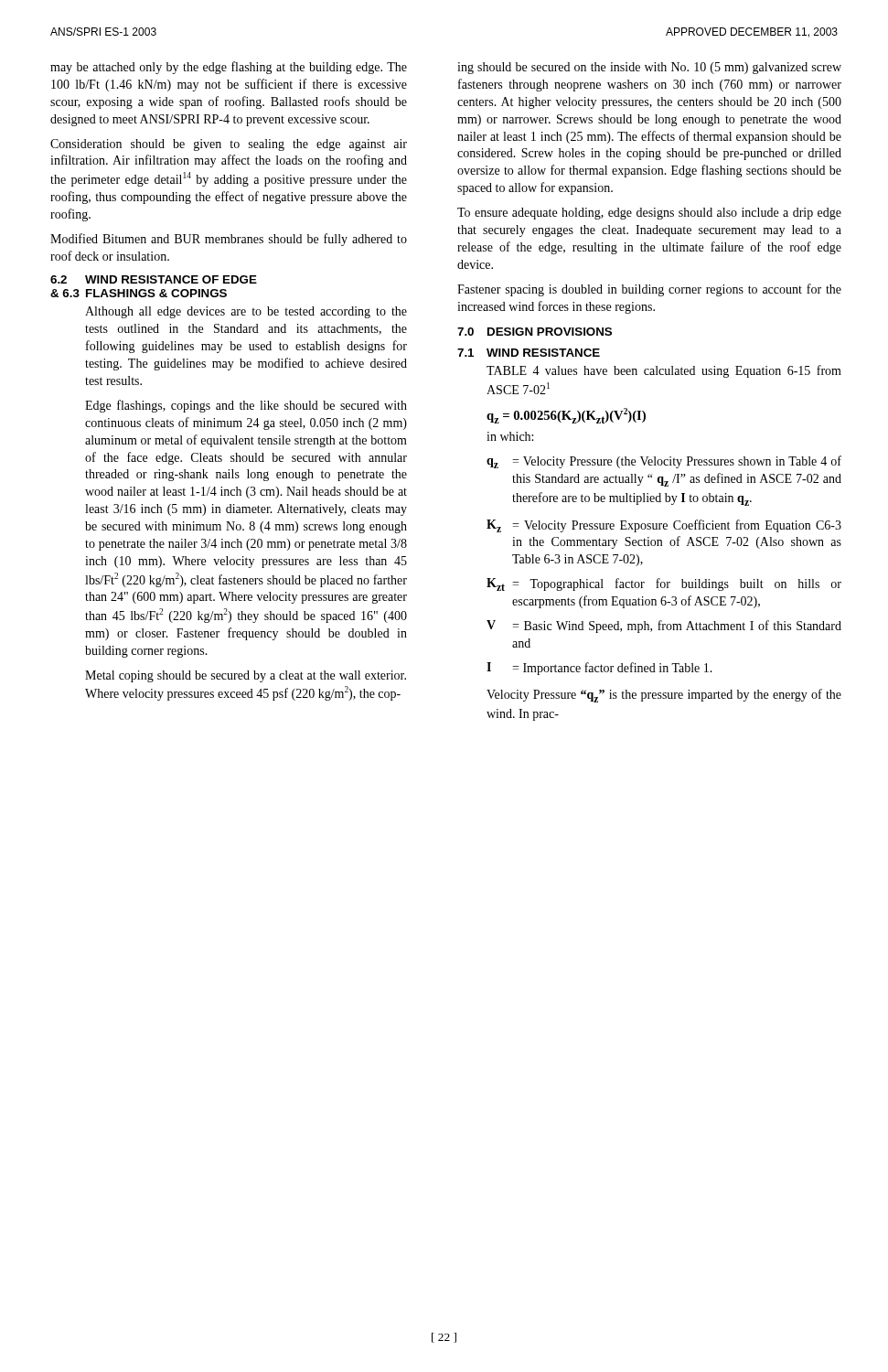Navigate to the text block starting "in which:"
Viewport: 888px width, 1372px height.
coord(510,436)
